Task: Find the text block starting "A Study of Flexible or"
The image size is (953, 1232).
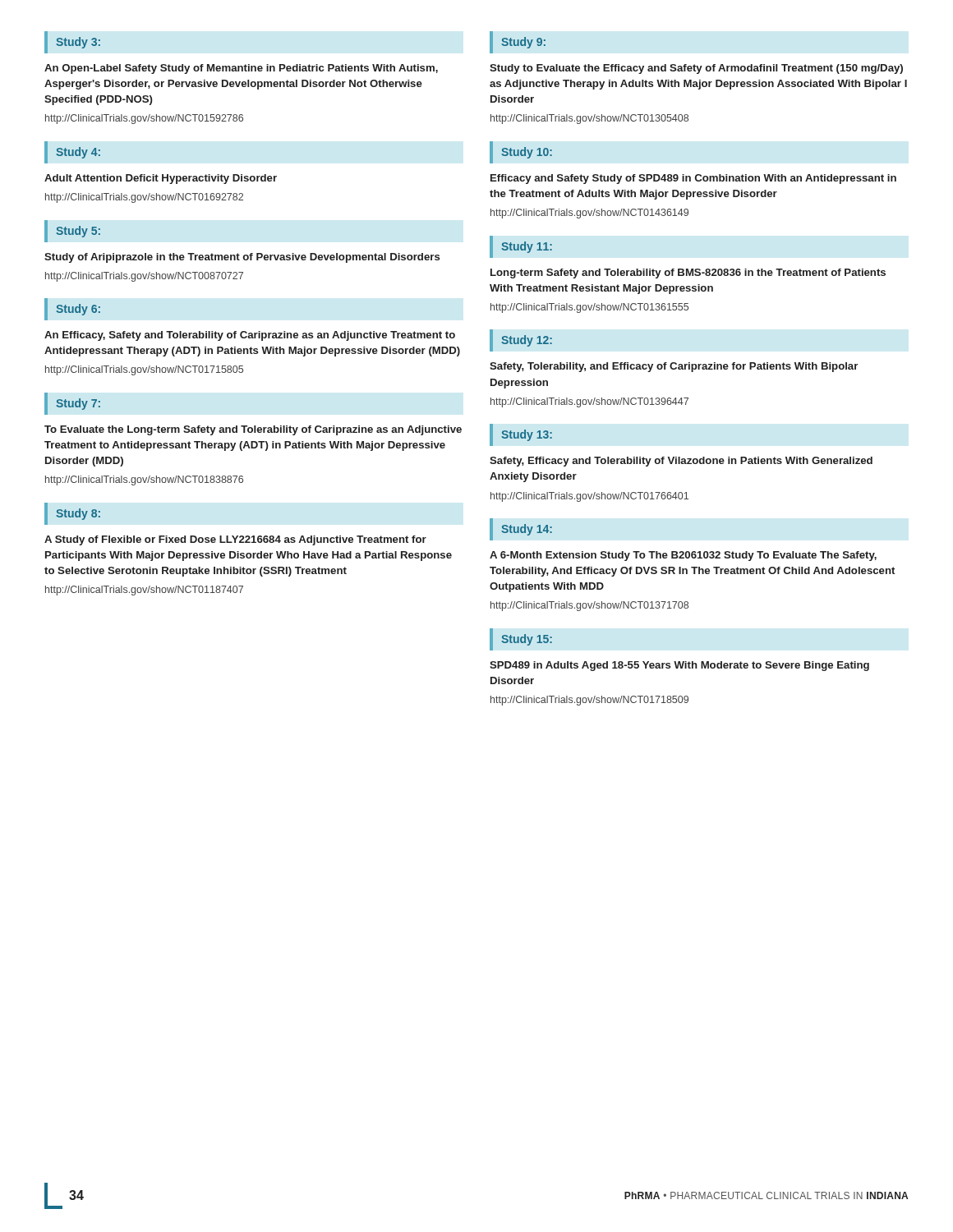Action: [x=248, y=555]
